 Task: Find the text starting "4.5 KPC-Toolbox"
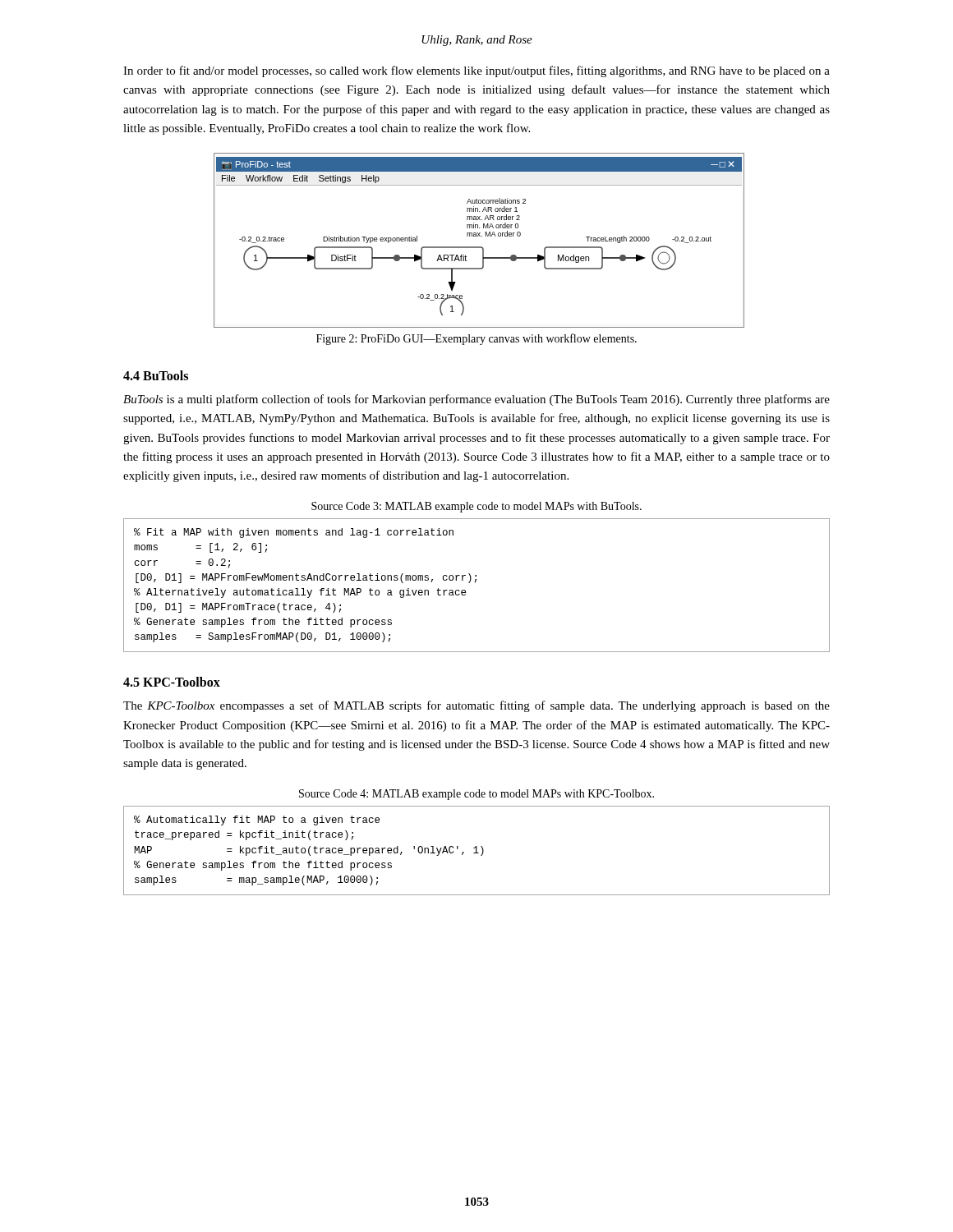coord(172,682)
